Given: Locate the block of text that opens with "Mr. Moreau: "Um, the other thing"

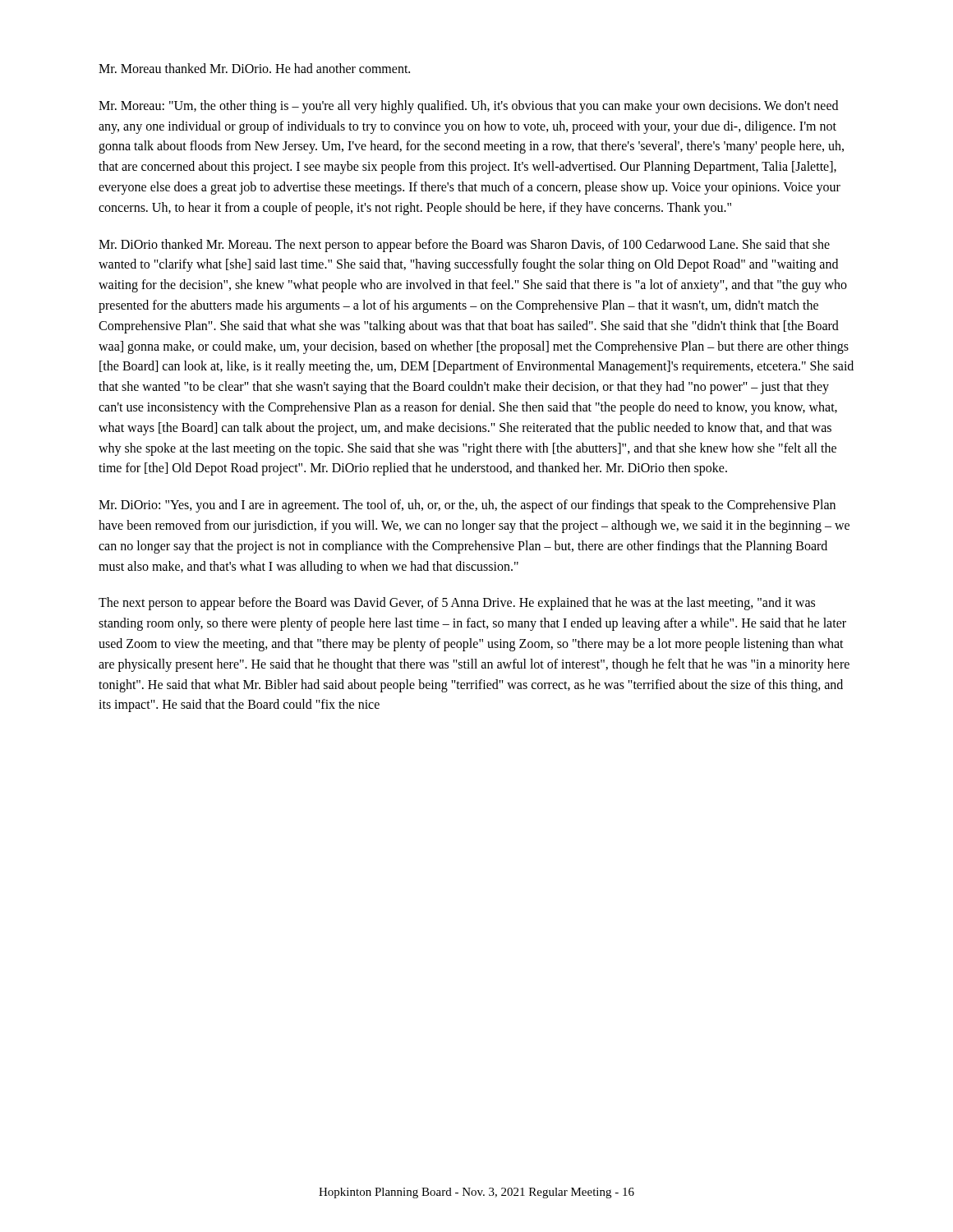Looking at the screenshot, I should point(472,156).
